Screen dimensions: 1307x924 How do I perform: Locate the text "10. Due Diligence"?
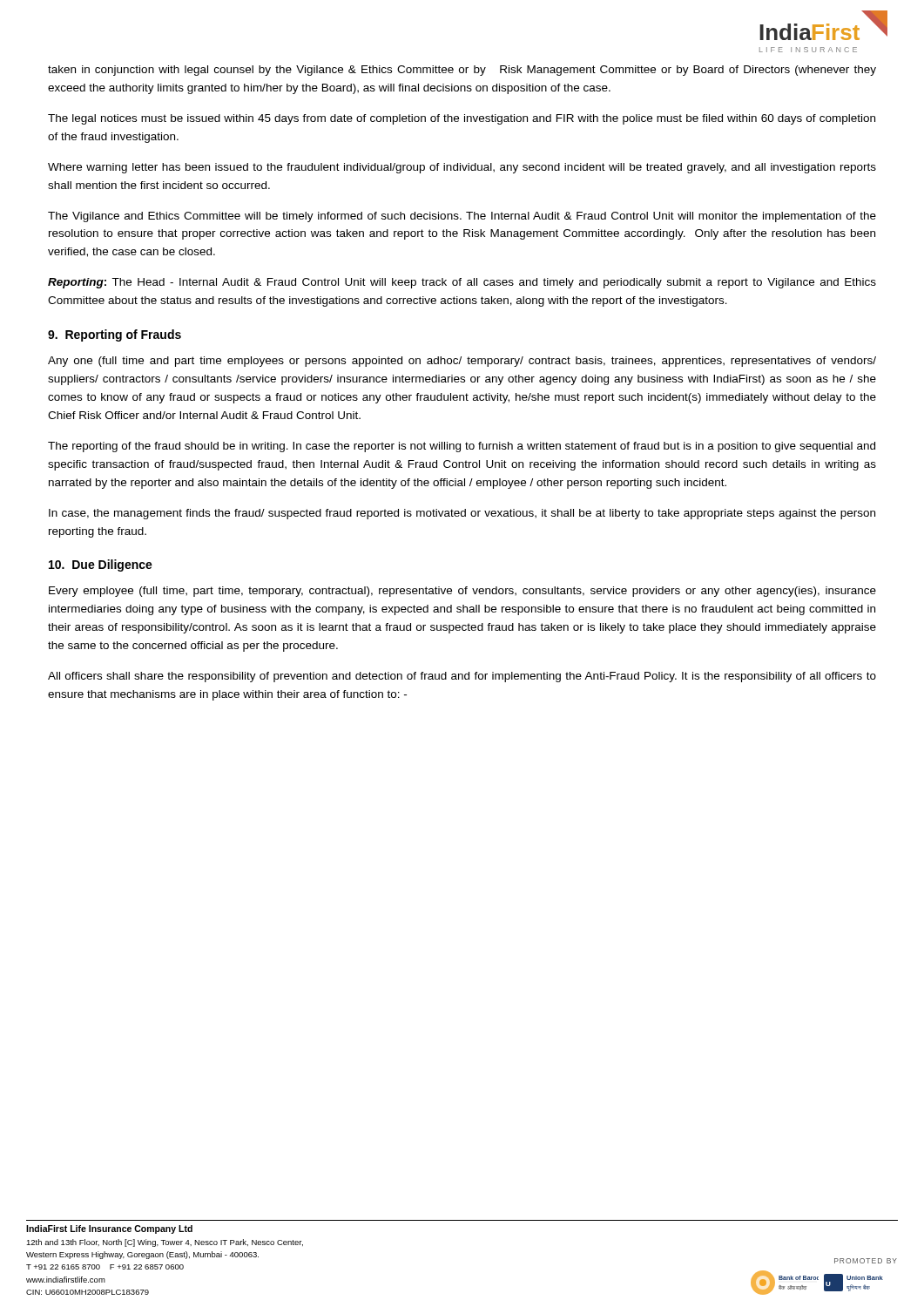(100, 565)
